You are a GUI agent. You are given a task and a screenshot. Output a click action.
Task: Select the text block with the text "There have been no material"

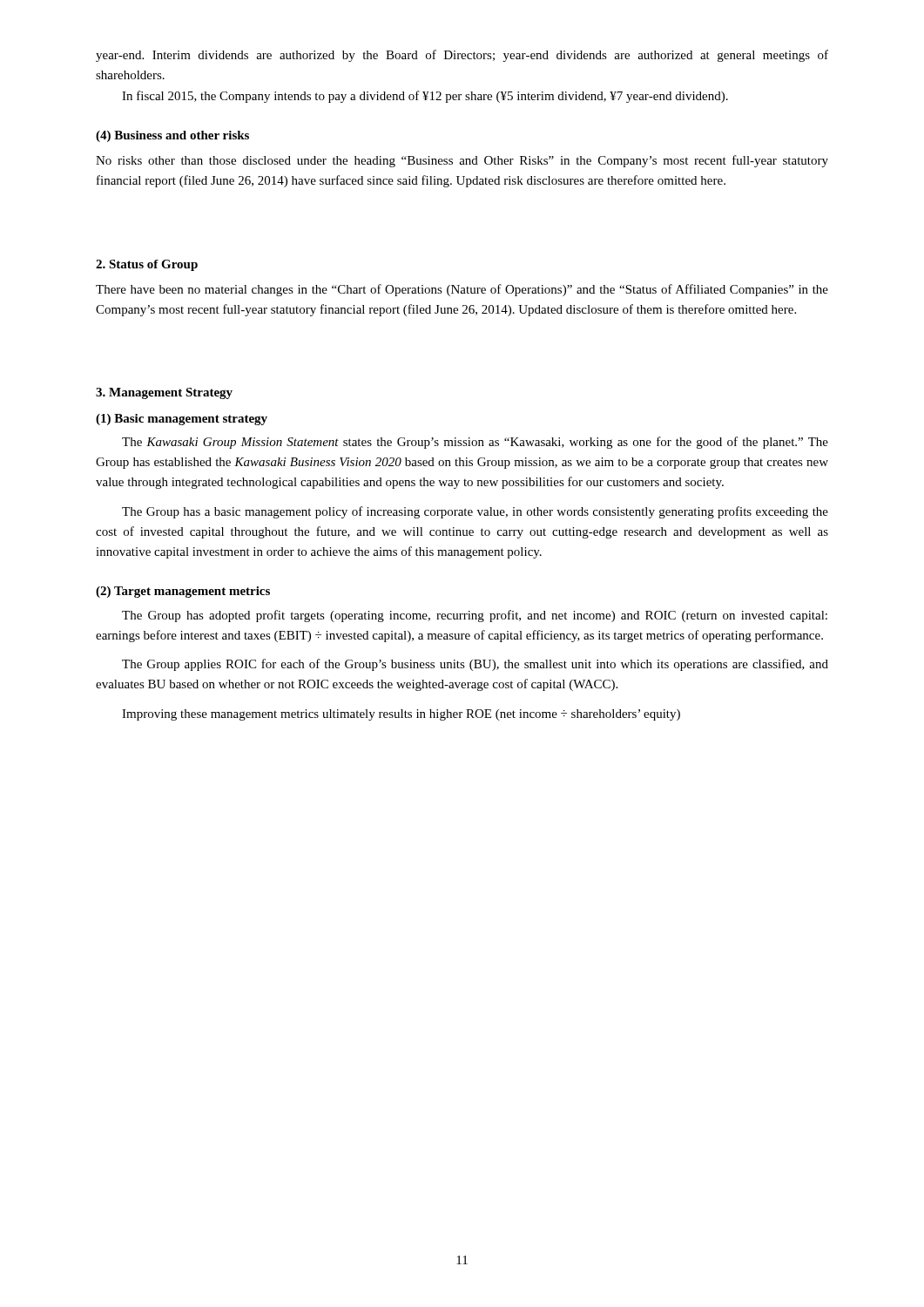point(462,300)
